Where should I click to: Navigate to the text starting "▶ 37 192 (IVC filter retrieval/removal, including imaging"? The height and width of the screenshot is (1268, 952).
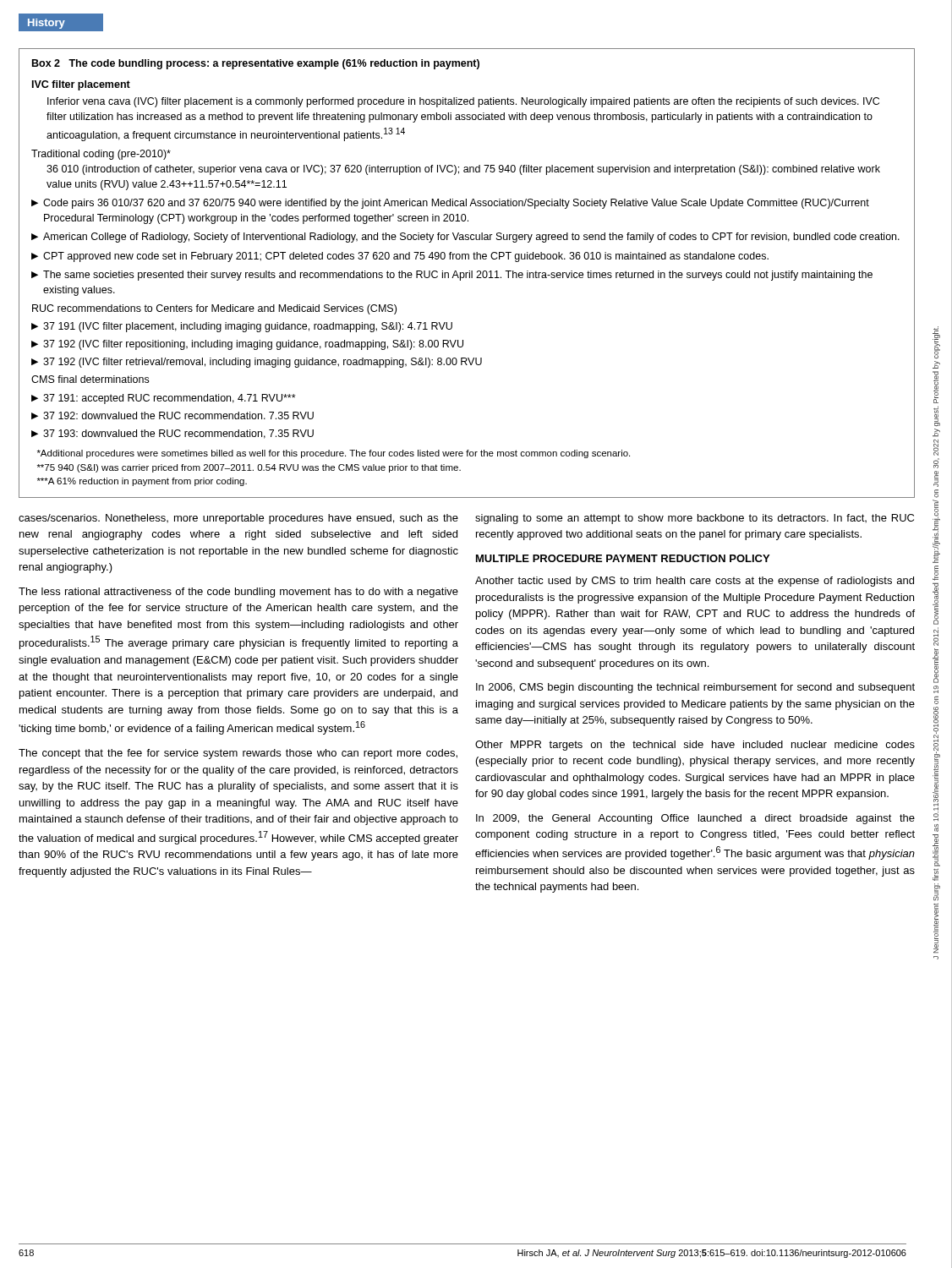coord(257,362)
